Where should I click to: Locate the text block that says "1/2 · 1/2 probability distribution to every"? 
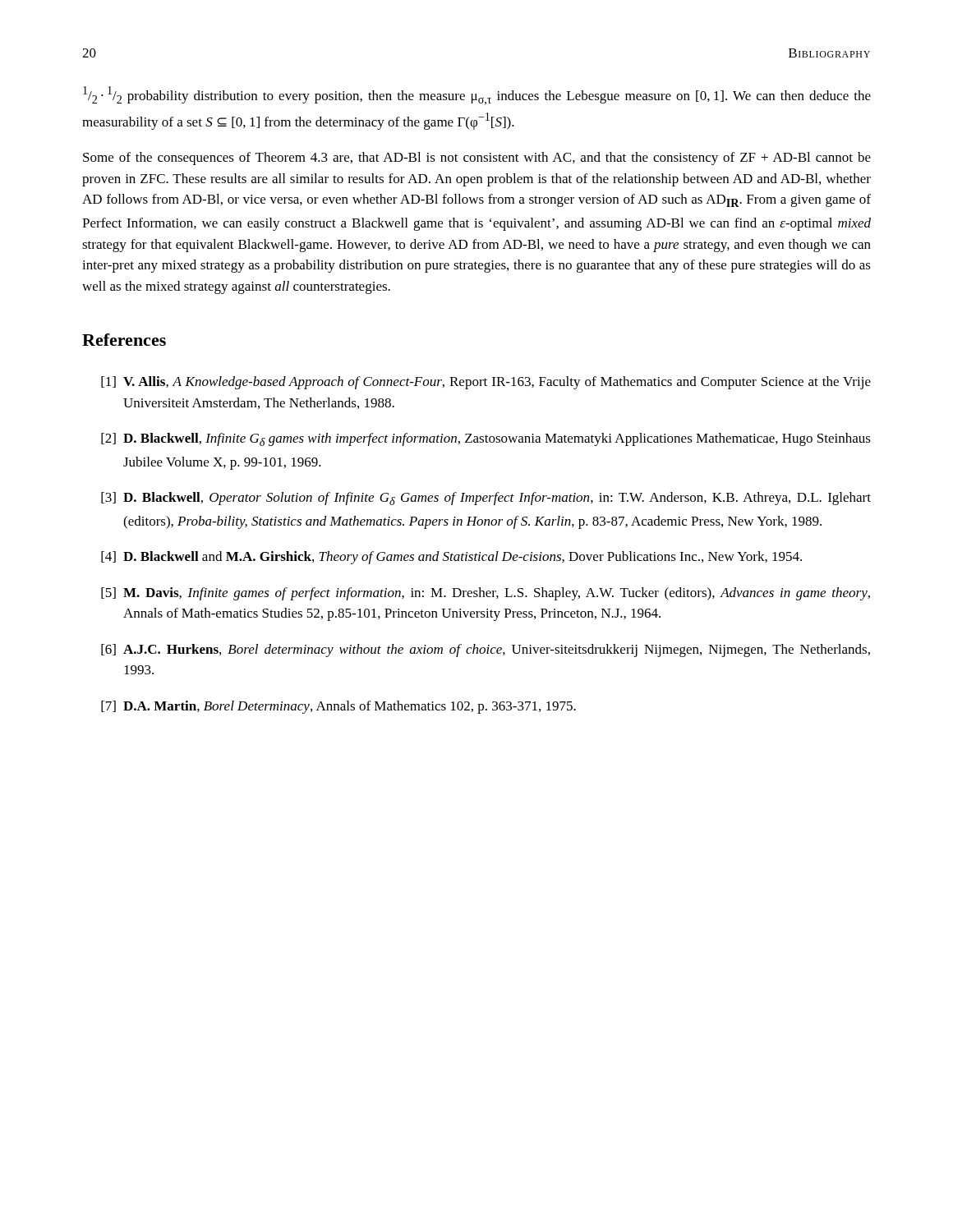476,107
